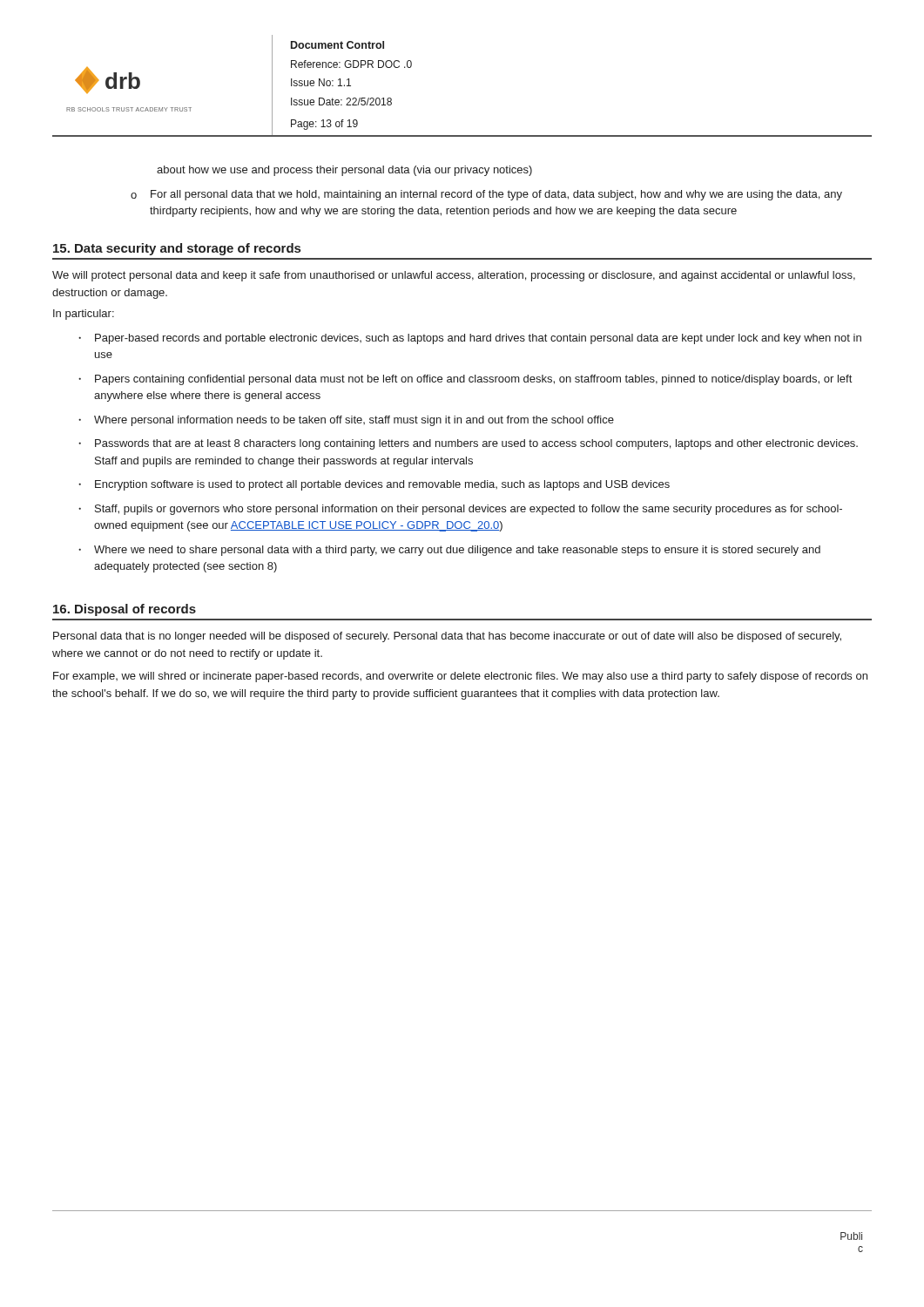Select the text starting "For example, we will shred or incinerate"

point(460,685)
